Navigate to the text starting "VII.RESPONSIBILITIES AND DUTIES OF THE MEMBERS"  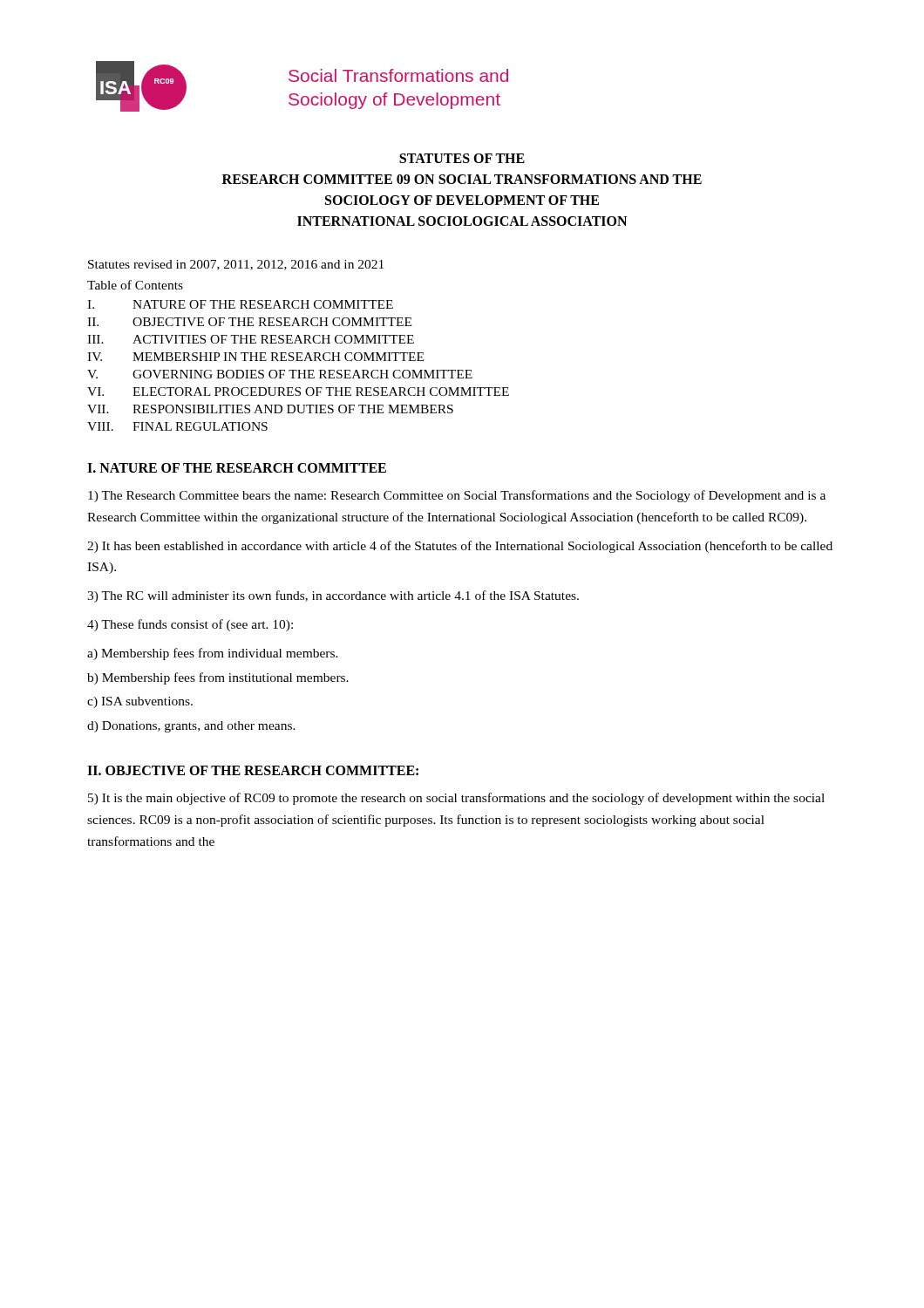(x=271, y=409)
